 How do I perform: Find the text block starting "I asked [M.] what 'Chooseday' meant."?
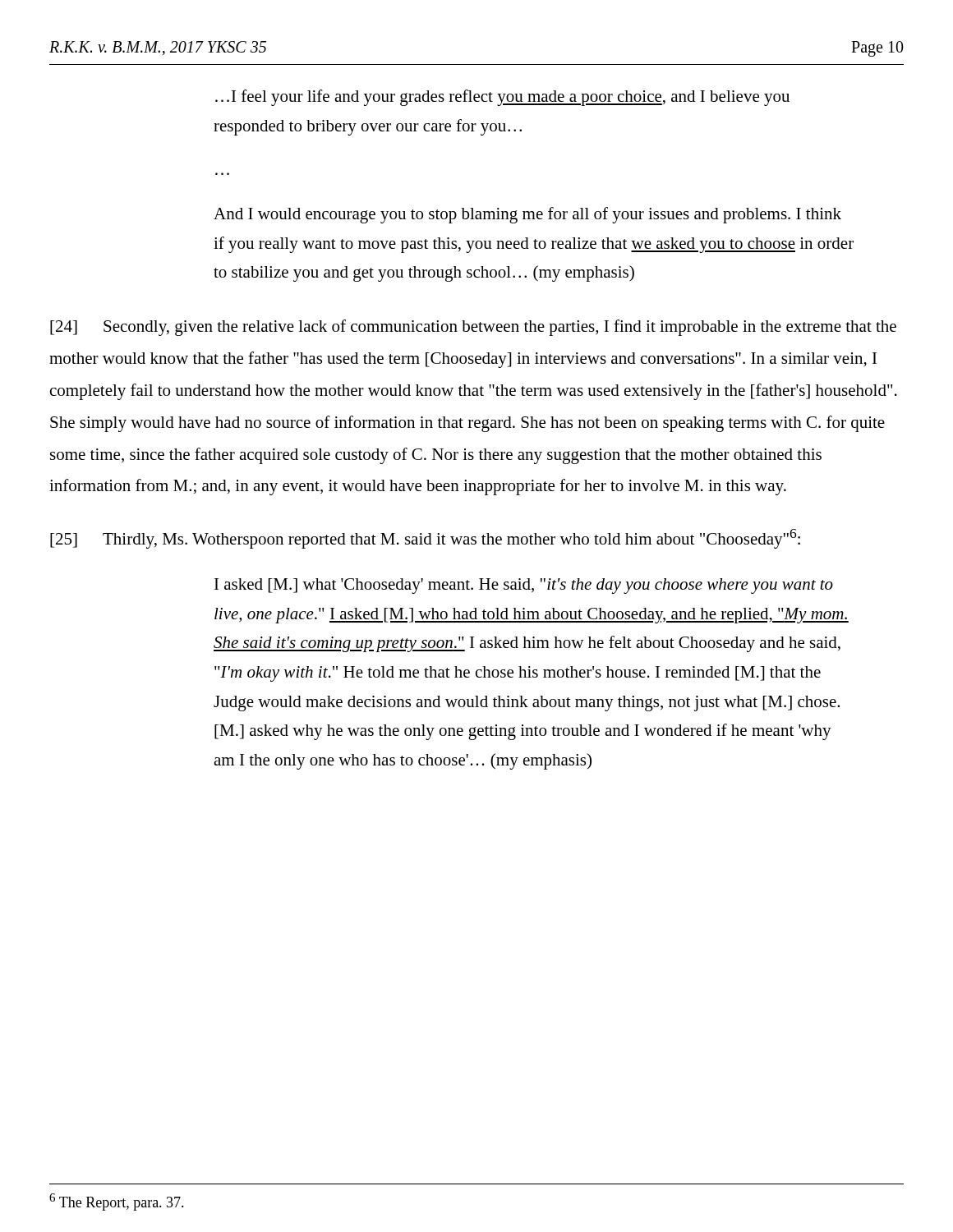[x=534, y=673]
